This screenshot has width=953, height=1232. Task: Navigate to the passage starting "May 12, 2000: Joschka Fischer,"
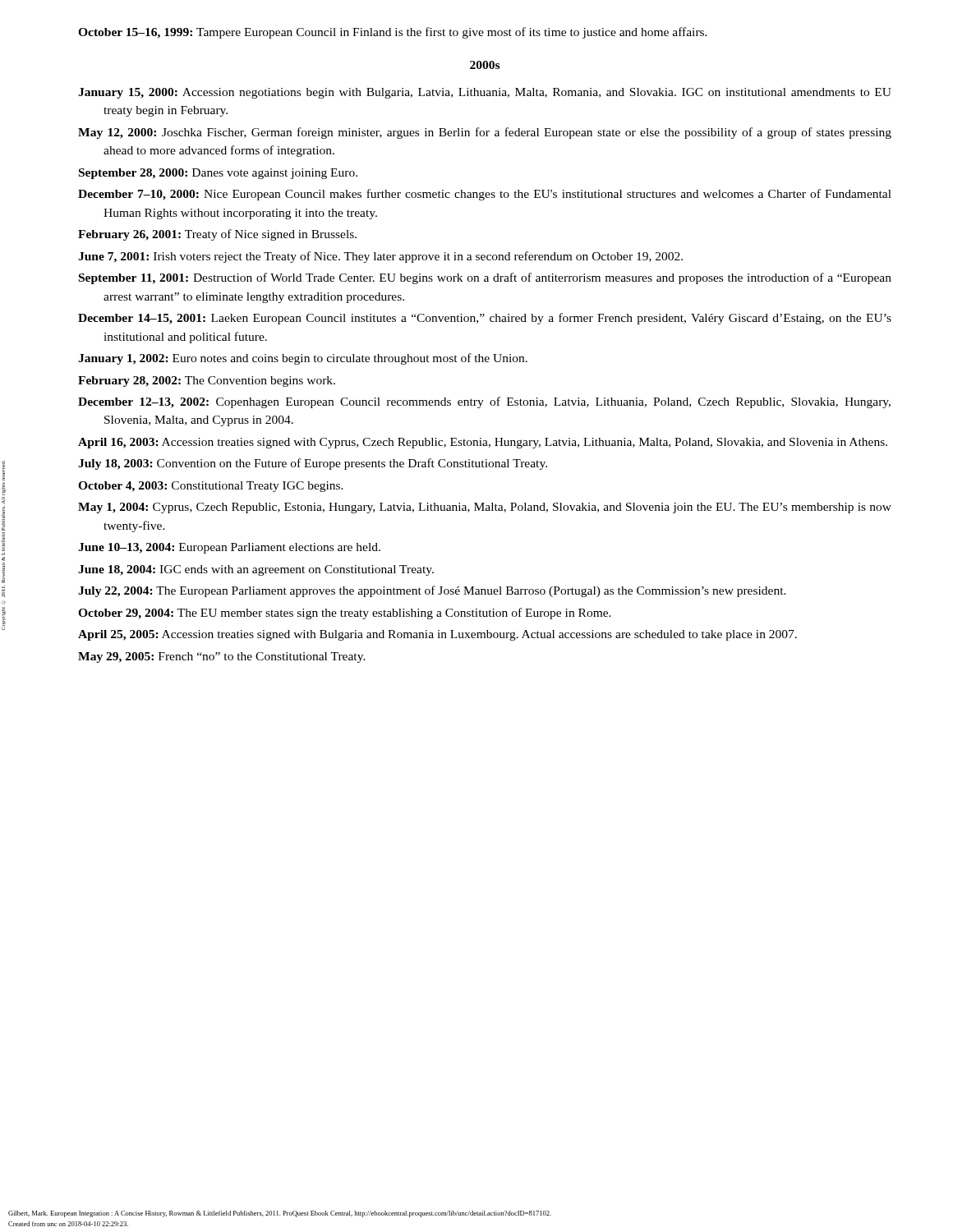[x=485, y=141]
